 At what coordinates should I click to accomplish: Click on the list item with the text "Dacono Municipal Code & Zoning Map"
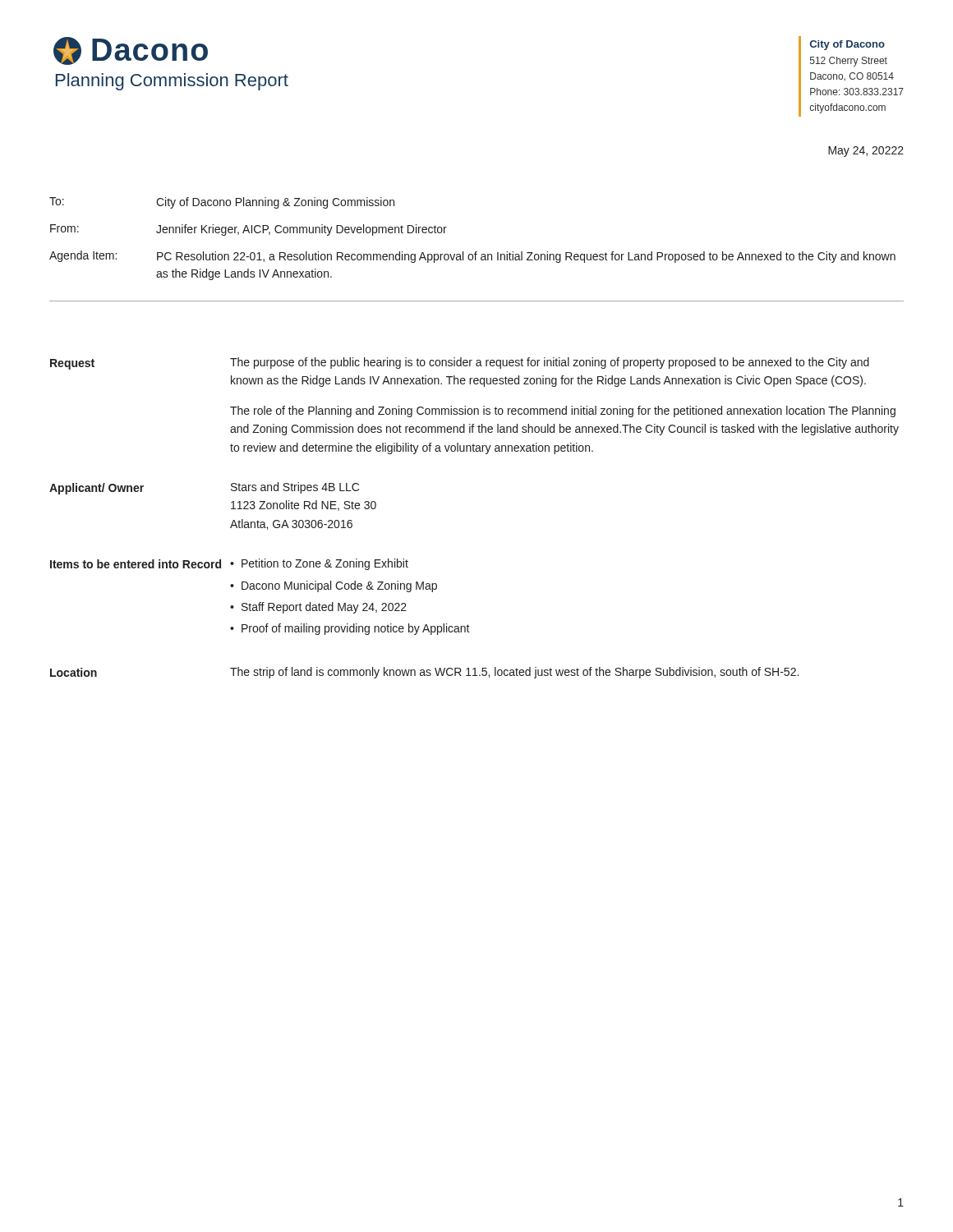[339, 585]
